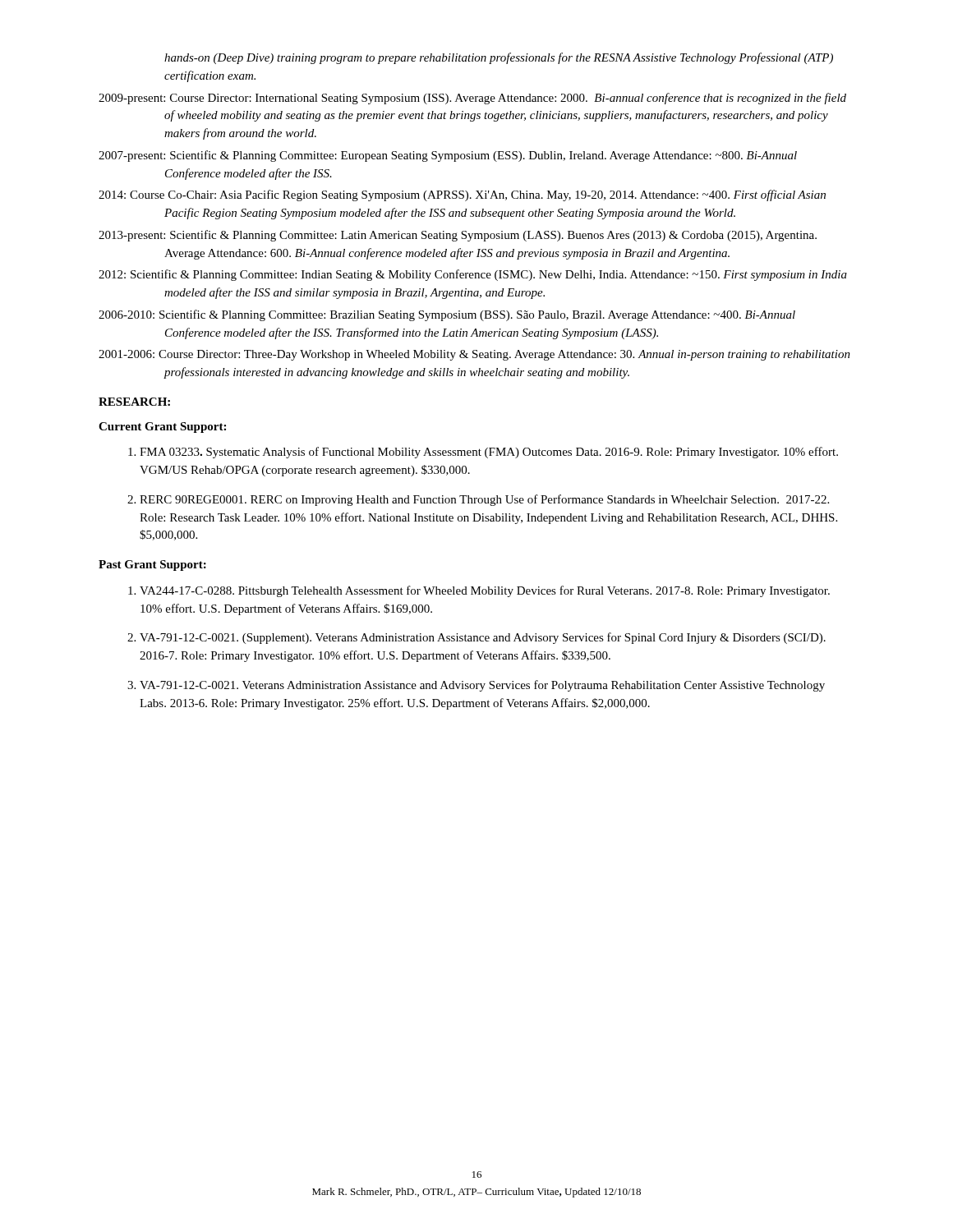Find the element starting "FMA 03233. Systematic Analysis"
Screen dimensions: 1232x953
click(x=497, y=494)
